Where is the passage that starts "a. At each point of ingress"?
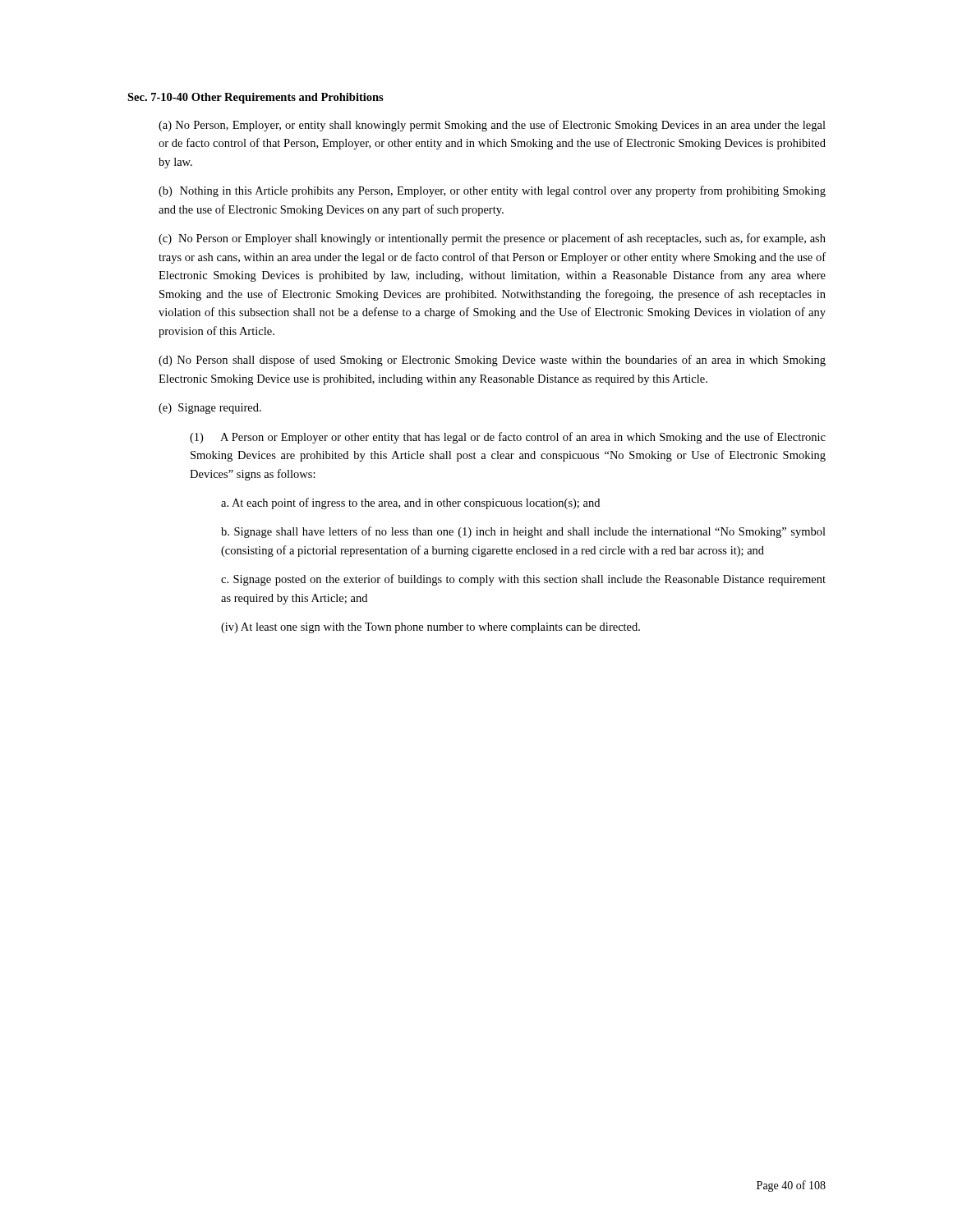The height and width of the screenshot is (1232, 953). [x=411, y=503]
